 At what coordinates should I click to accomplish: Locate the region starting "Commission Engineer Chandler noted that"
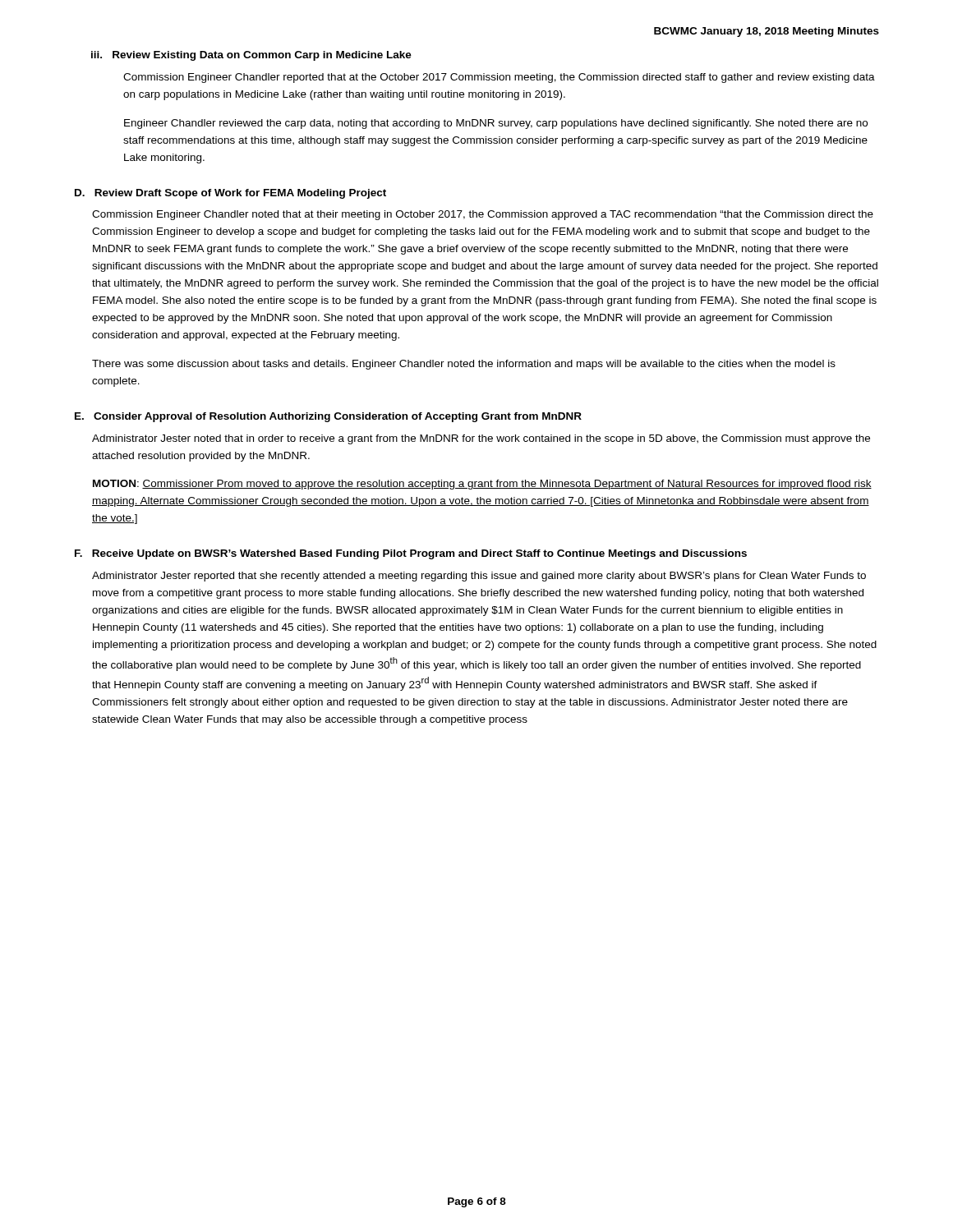click(485, 274)
